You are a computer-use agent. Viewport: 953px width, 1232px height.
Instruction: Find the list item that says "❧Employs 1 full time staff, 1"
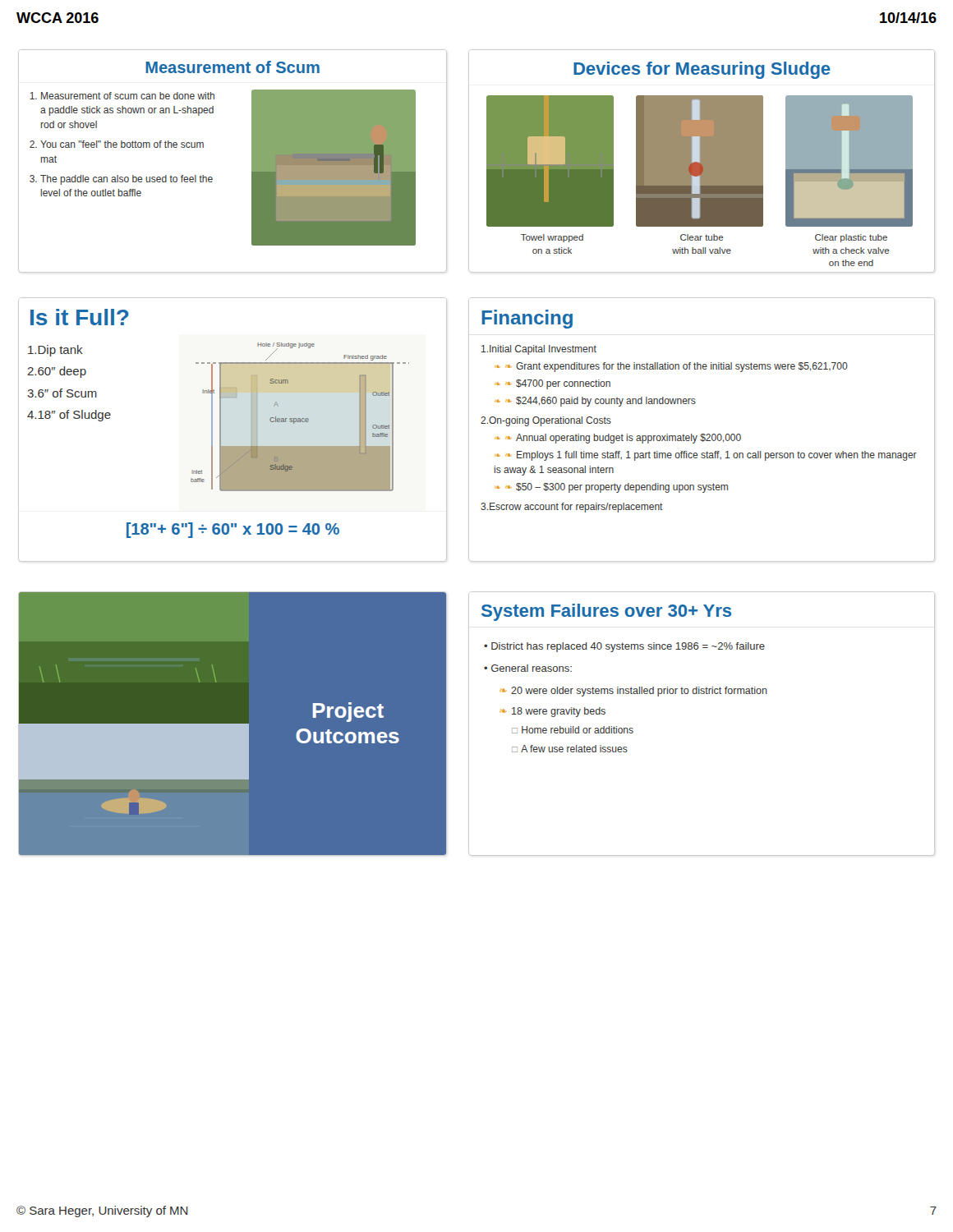[x=705, y=462]
